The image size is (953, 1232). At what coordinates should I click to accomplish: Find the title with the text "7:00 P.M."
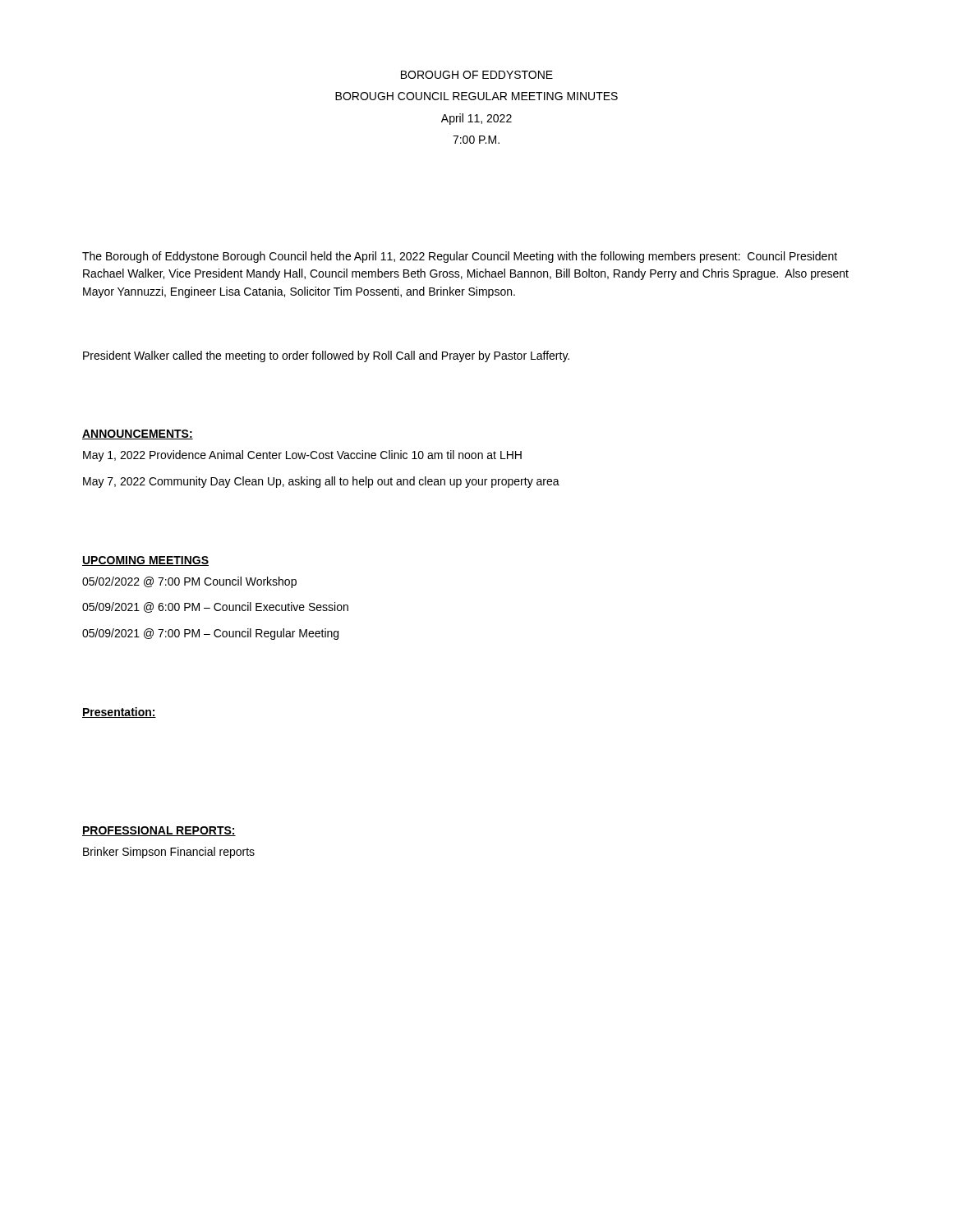tap(476, 140)
